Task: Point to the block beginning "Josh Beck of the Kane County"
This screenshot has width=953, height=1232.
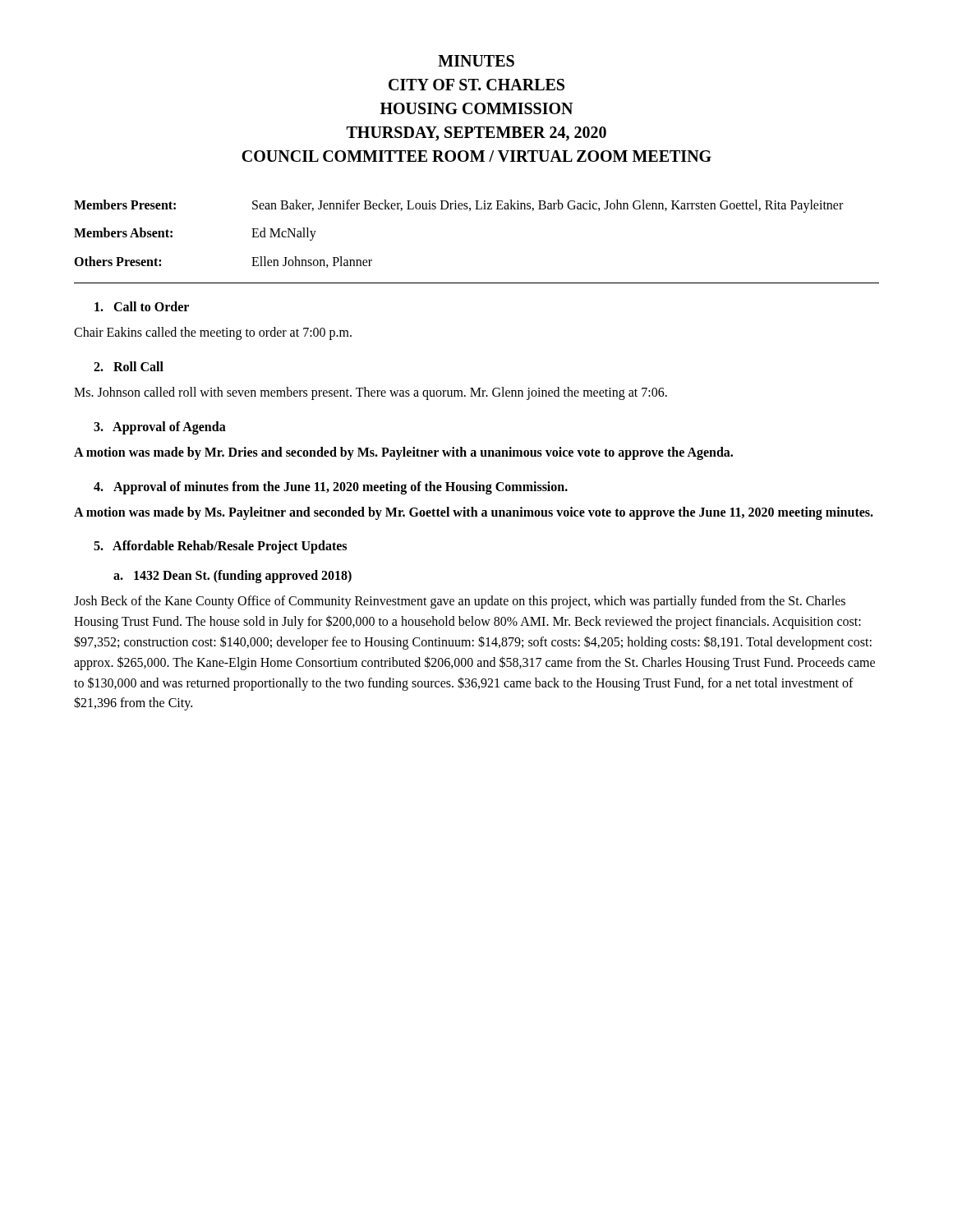Action: pyautogui.click(x=475, y=652)
